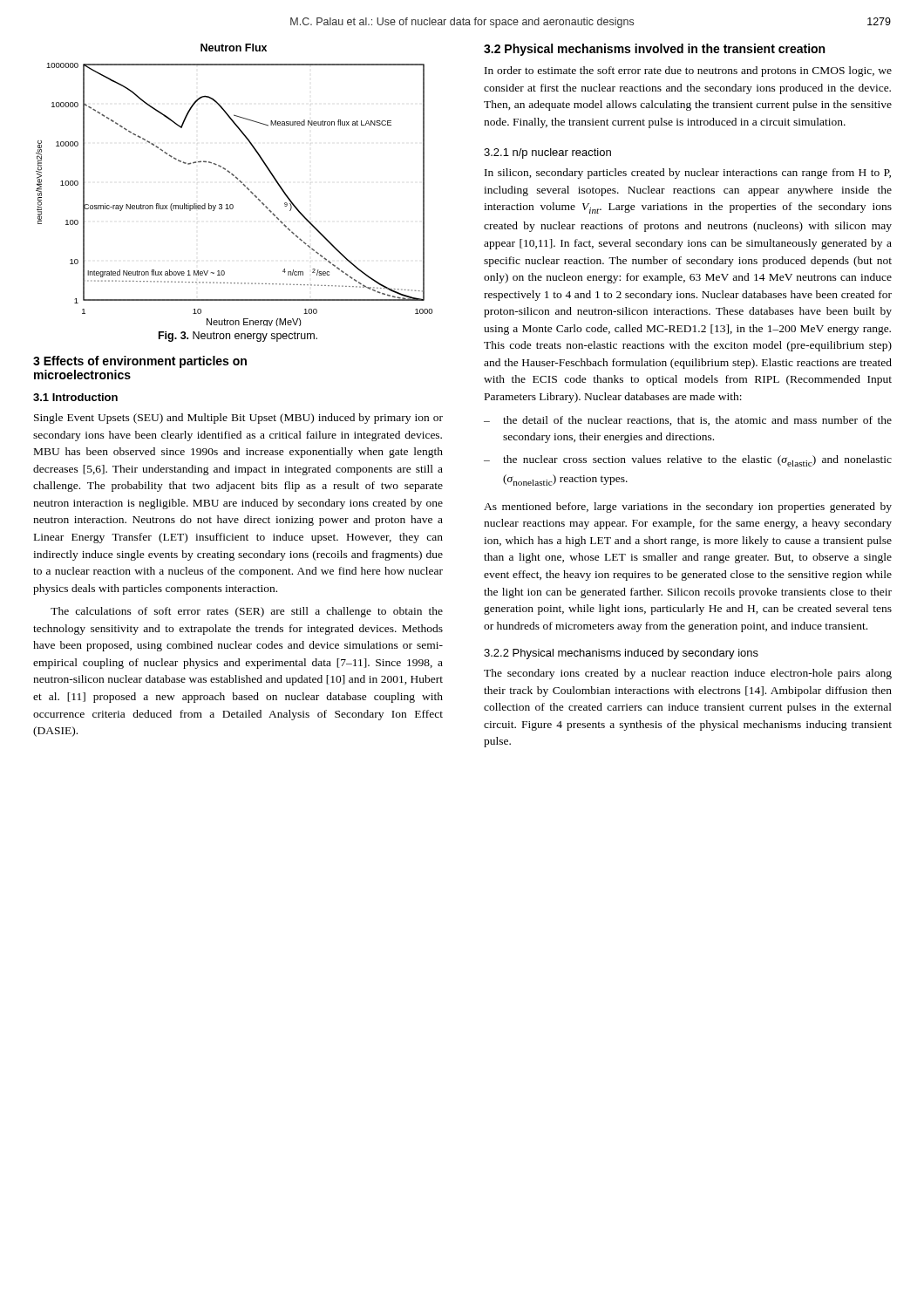Click on the section header that reads "3.2 Physical mechanisms involved in the"
This screenshot has height=1308, width=924.
click(655, 49)
